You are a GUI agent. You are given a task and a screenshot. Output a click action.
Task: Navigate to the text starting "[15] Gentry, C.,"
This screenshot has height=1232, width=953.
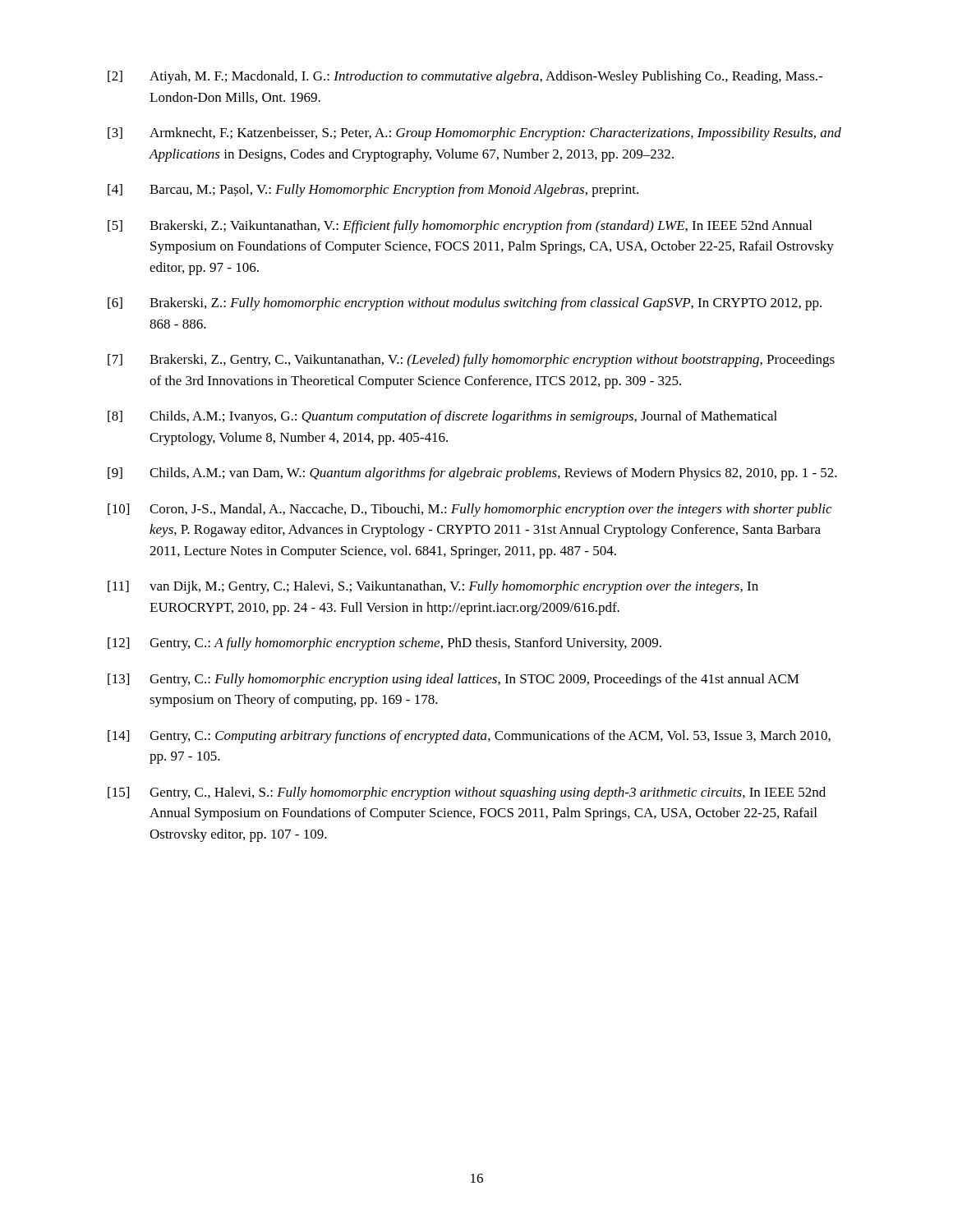[x=476, y=813]
